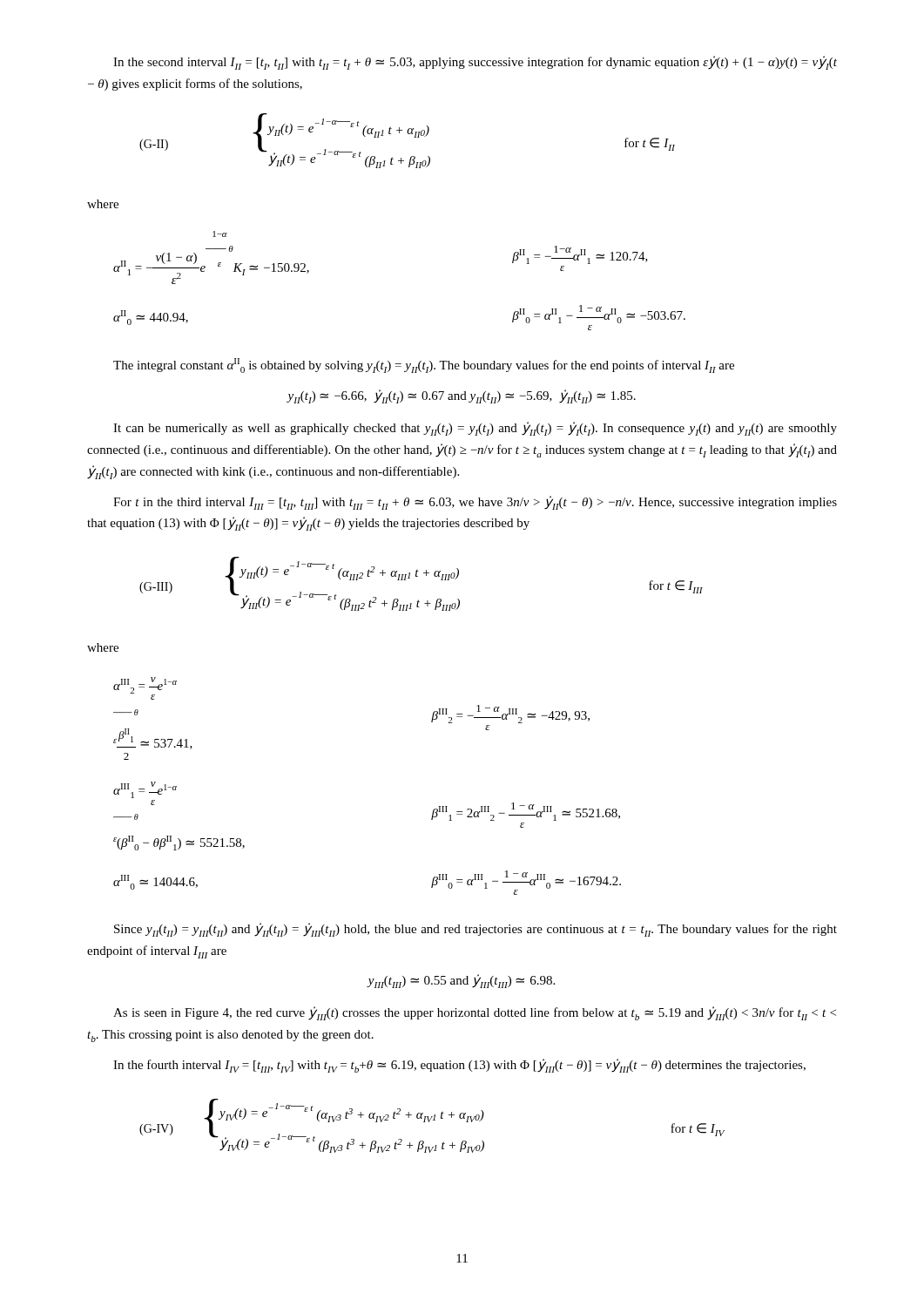Viewport: 924px width, 1307px height.
Task: Find the formula on this page that starts "αII1 = −ν(1 − α)ε2e1−α─── θεKI"
Action: (x=220, y=234)
